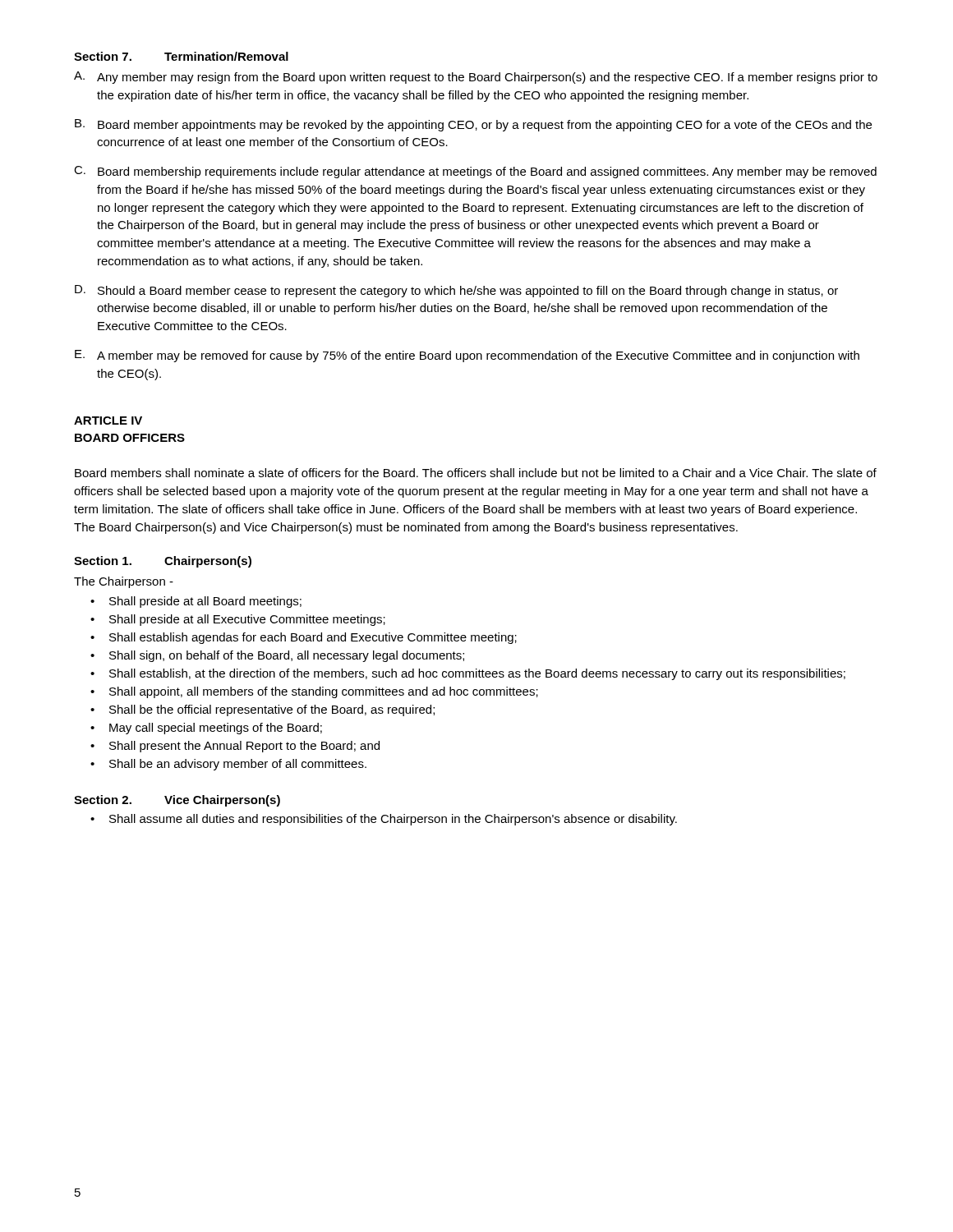The height and width of the screenshot is (1232, 953).
Task: Click on the list item containing "• Shall sign,"
Action: pyautogui.click(x=277, y=656)
